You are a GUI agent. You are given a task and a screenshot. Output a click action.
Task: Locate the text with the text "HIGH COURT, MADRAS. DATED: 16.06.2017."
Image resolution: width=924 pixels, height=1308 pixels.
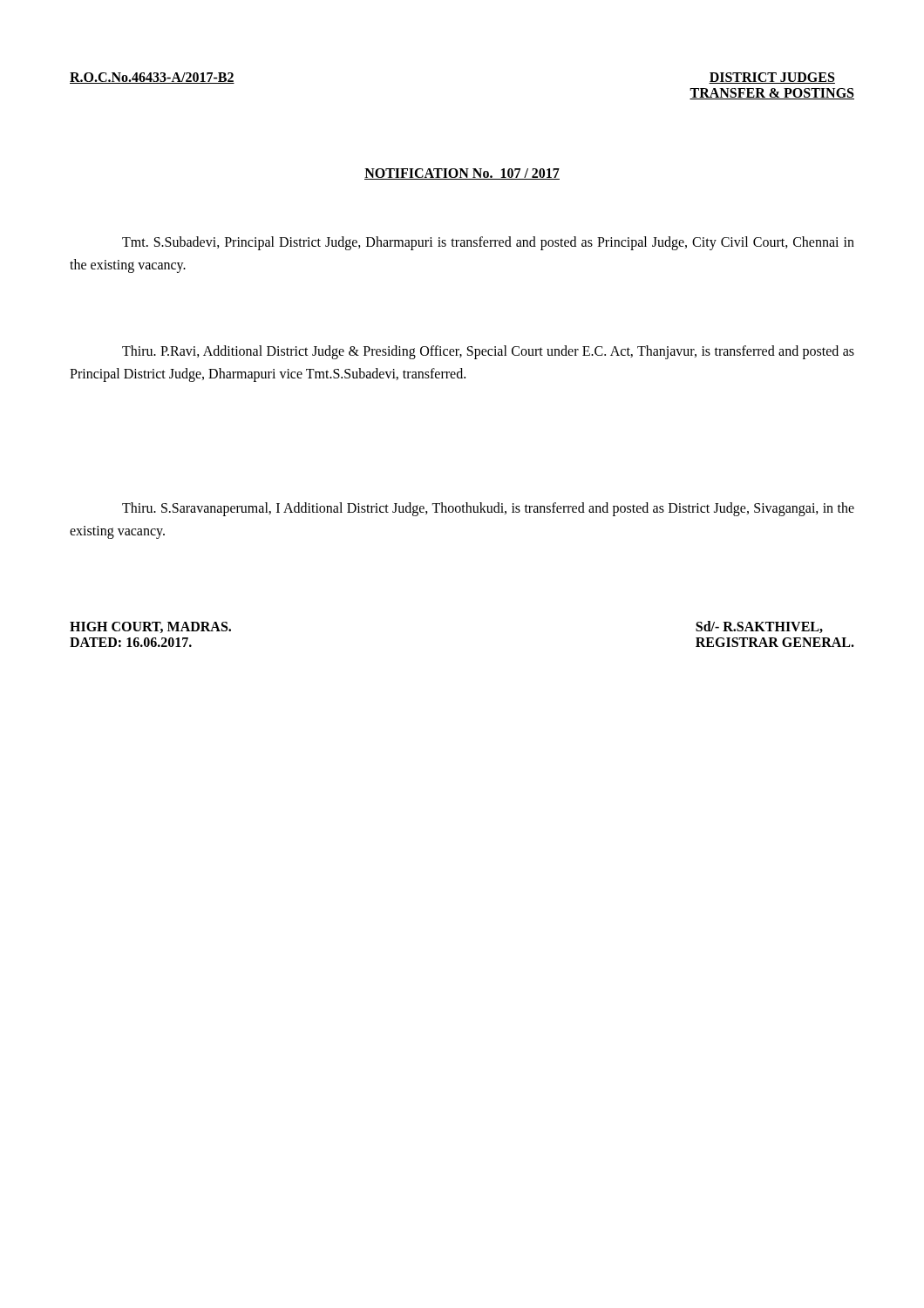[x=151, y=634]
